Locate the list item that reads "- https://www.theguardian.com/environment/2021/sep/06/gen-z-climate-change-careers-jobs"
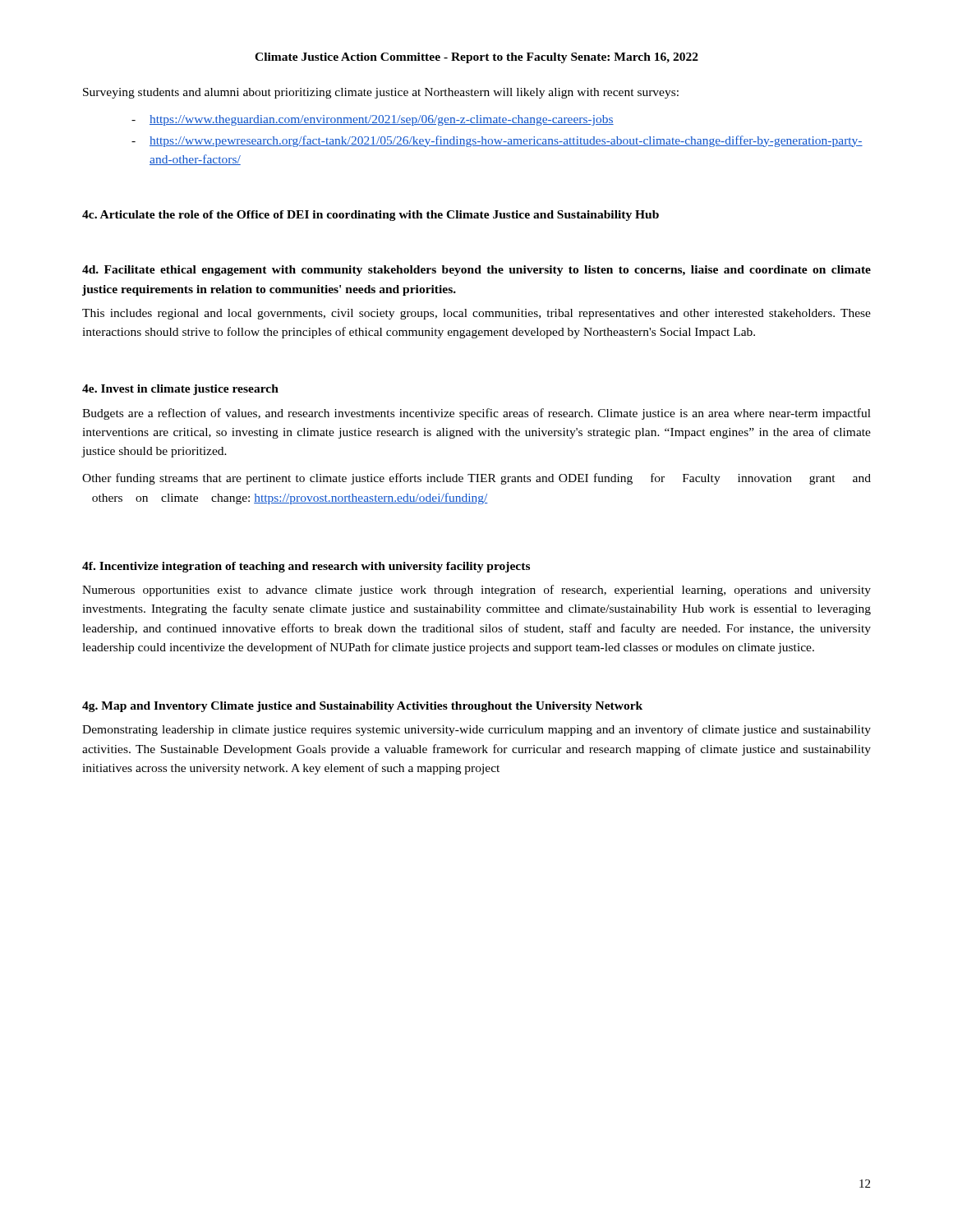 [372, 119]
